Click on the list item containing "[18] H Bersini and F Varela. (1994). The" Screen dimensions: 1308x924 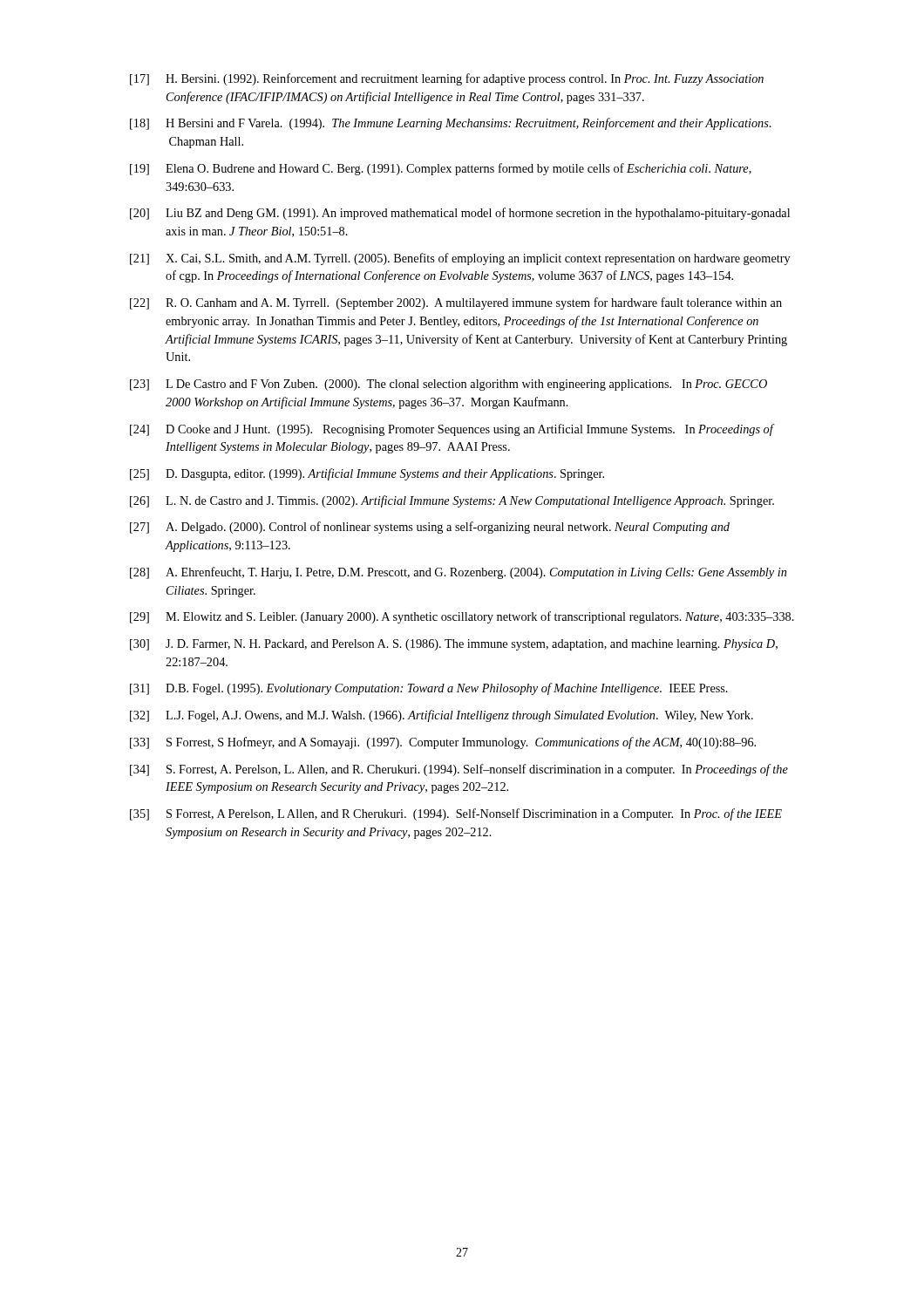(x=462, y=133)
